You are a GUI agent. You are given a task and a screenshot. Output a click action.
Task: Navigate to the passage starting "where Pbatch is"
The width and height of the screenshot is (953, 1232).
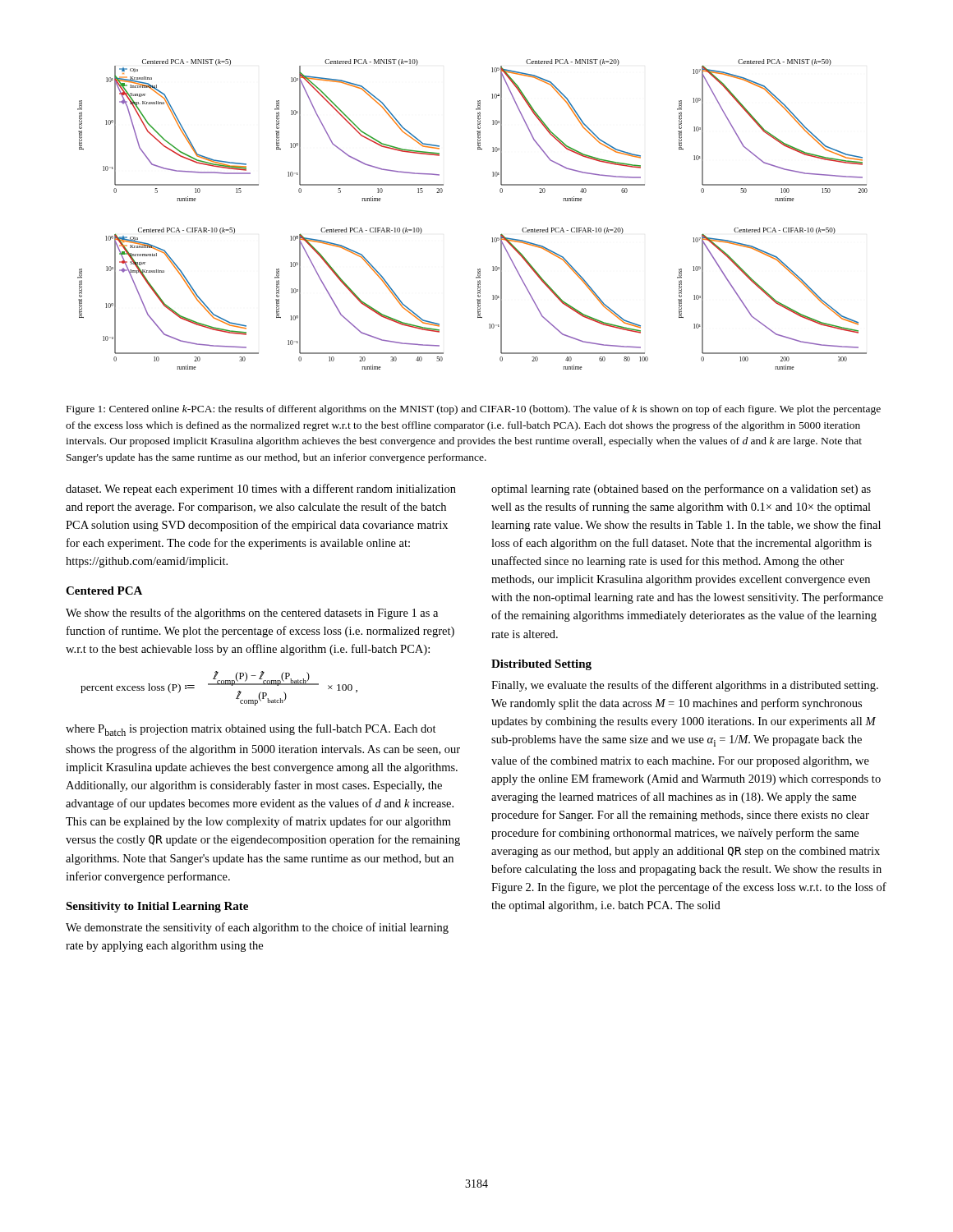[264, 802]
